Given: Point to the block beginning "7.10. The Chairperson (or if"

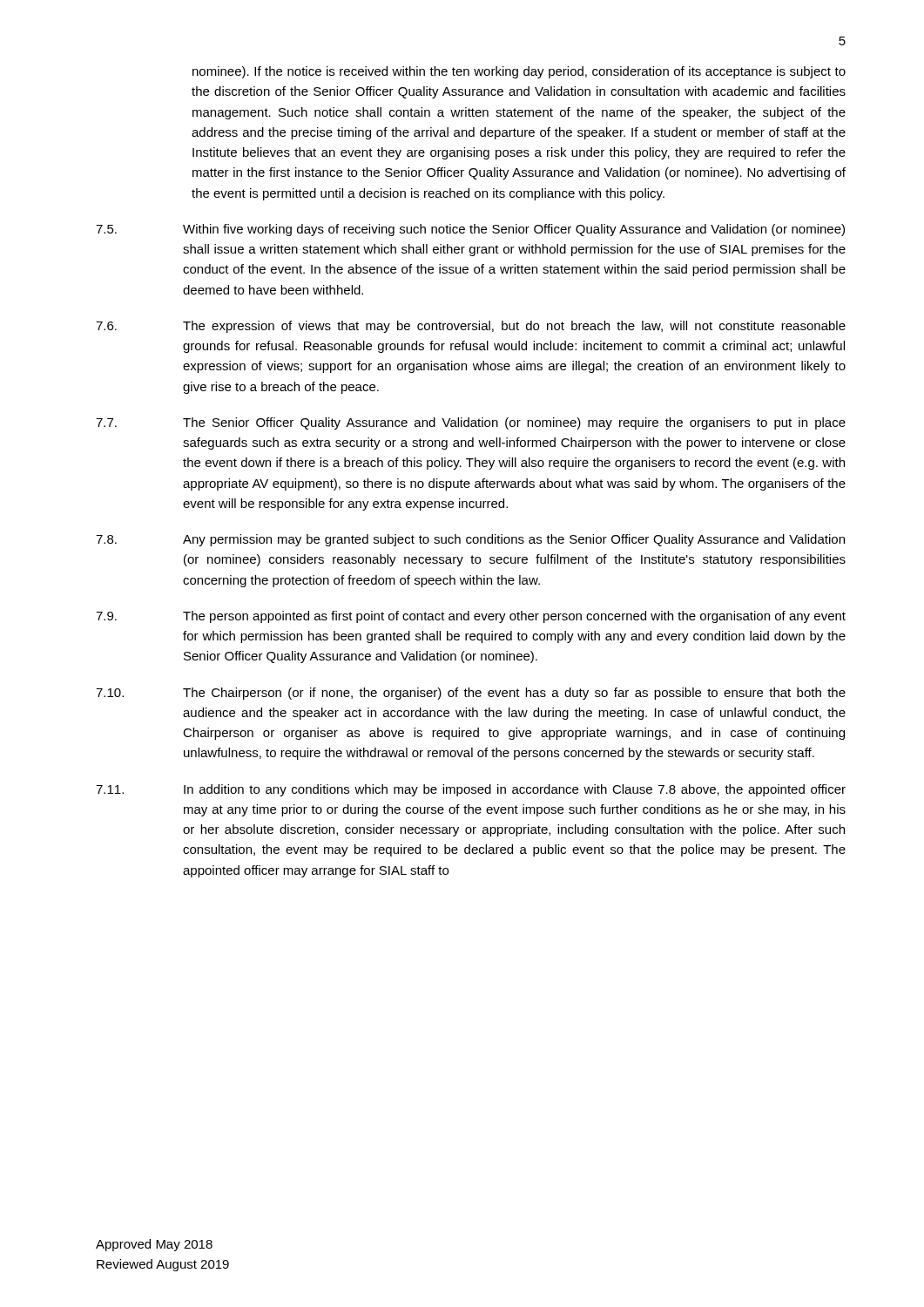Looking at the screenshot, I should (471, 722).
